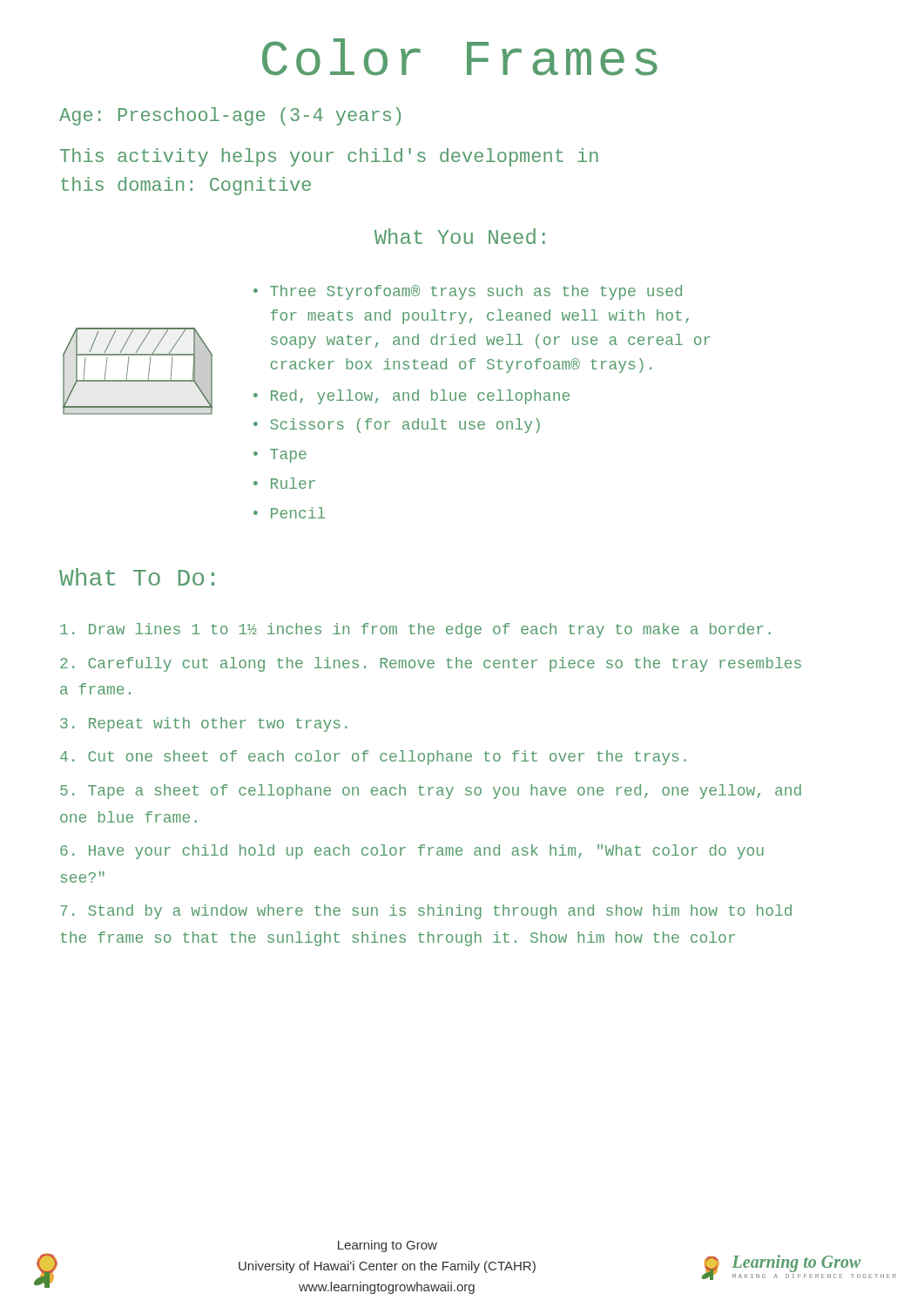Viewport: 924px width, 1307px height.
Task: Locate the list item with the text "3. Repeat with other two"
Action: pyautogui.click(x=205, y=724)
